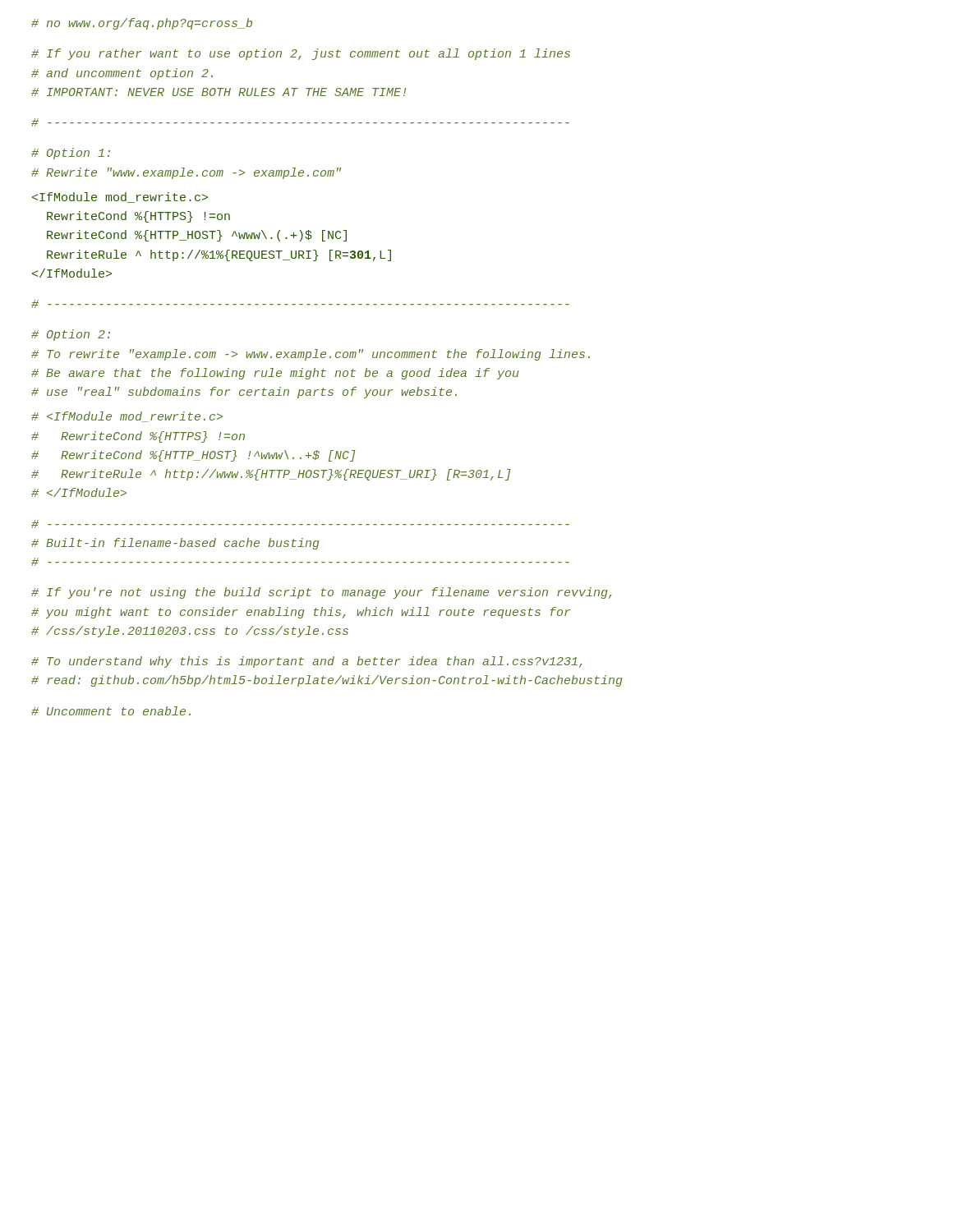This screenshot has height=1232, width=953.
Task: Point to the block starting "If you rather want"
Action: point(301,54)
